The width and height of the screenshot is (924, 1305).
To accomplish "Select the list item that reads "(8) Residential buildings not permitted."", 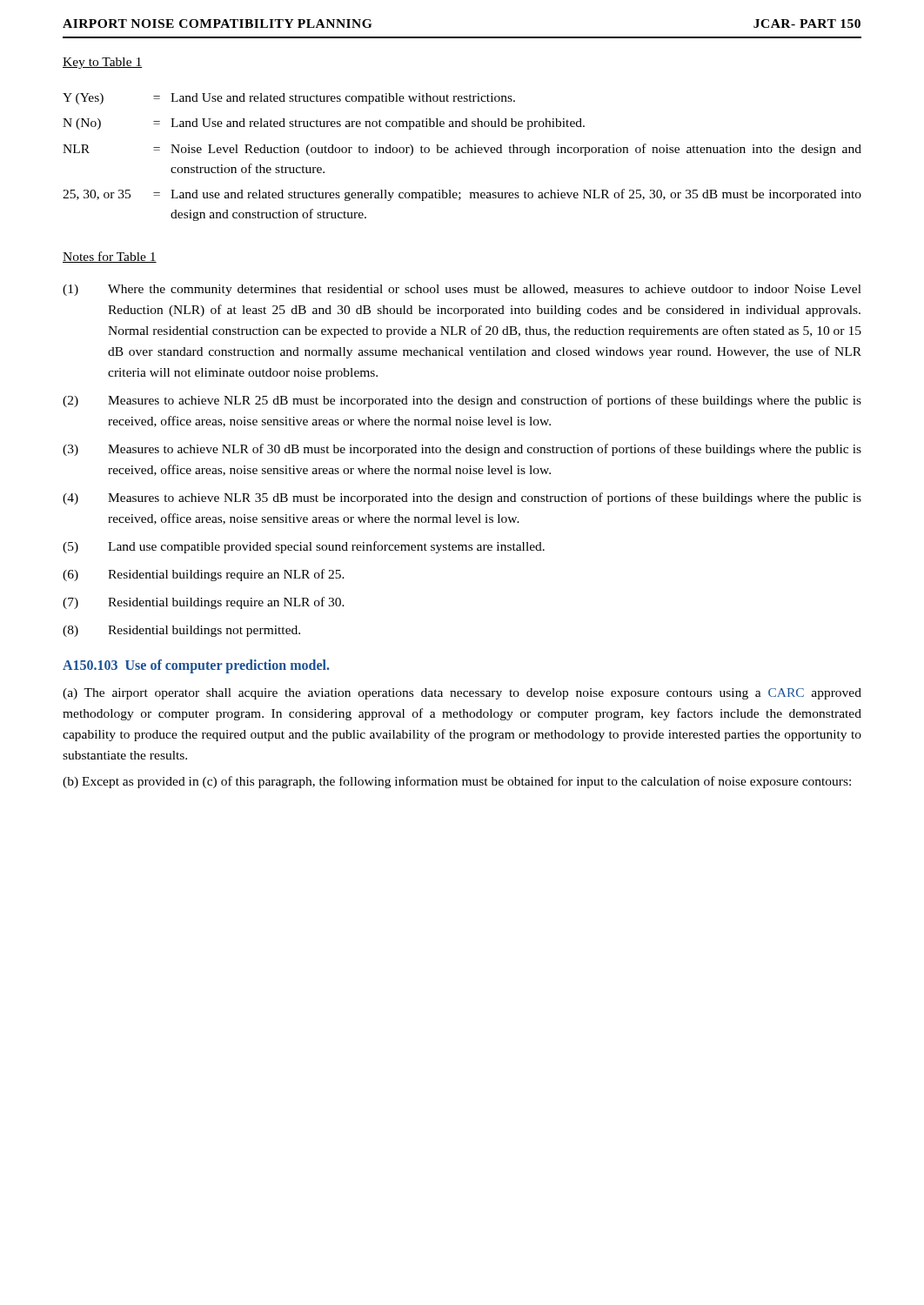I will [181, 631].
